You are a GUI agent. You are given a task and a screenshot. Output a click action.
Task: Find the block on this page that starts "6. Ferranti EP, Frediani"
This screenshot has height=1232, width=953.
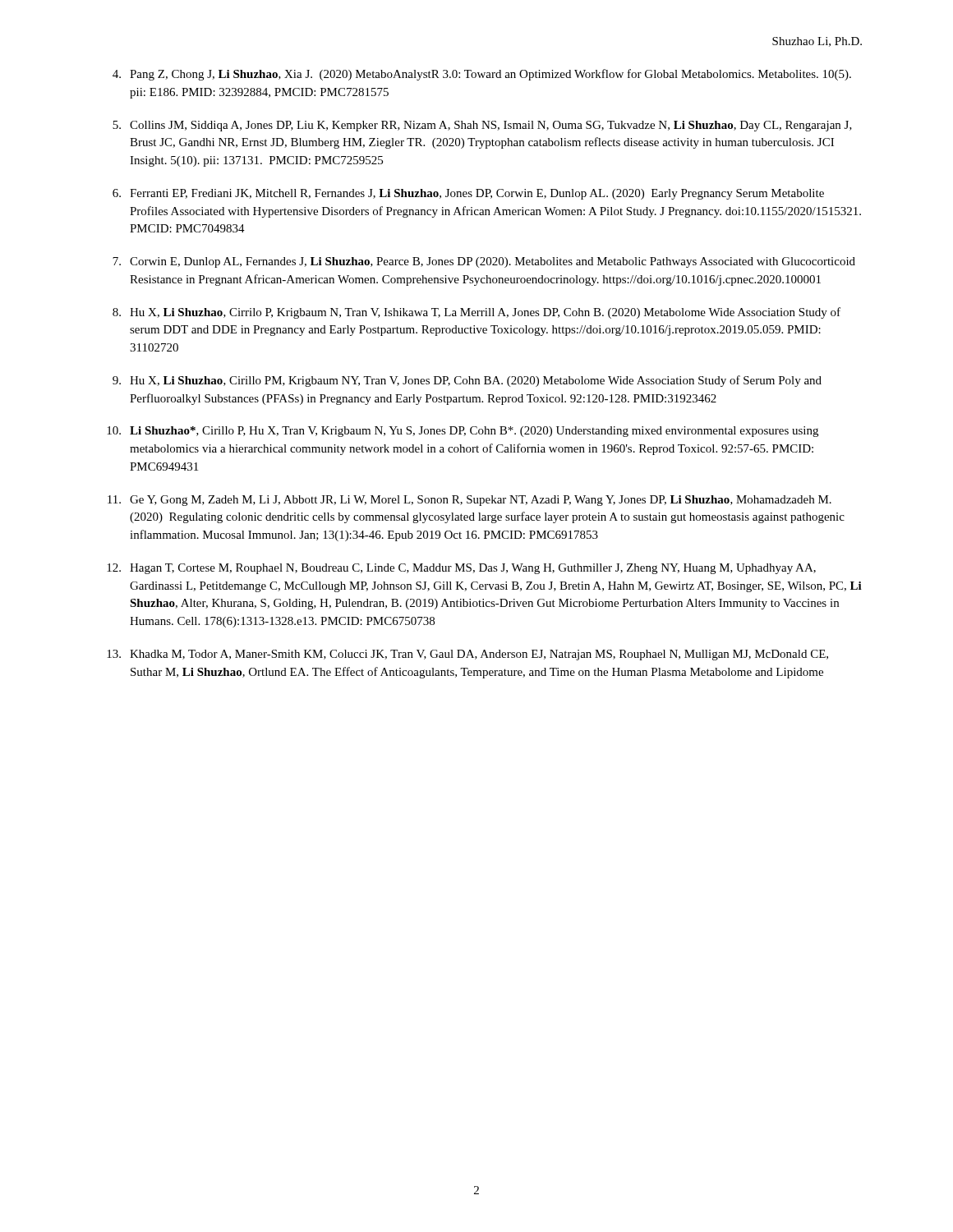coord(476,211)
